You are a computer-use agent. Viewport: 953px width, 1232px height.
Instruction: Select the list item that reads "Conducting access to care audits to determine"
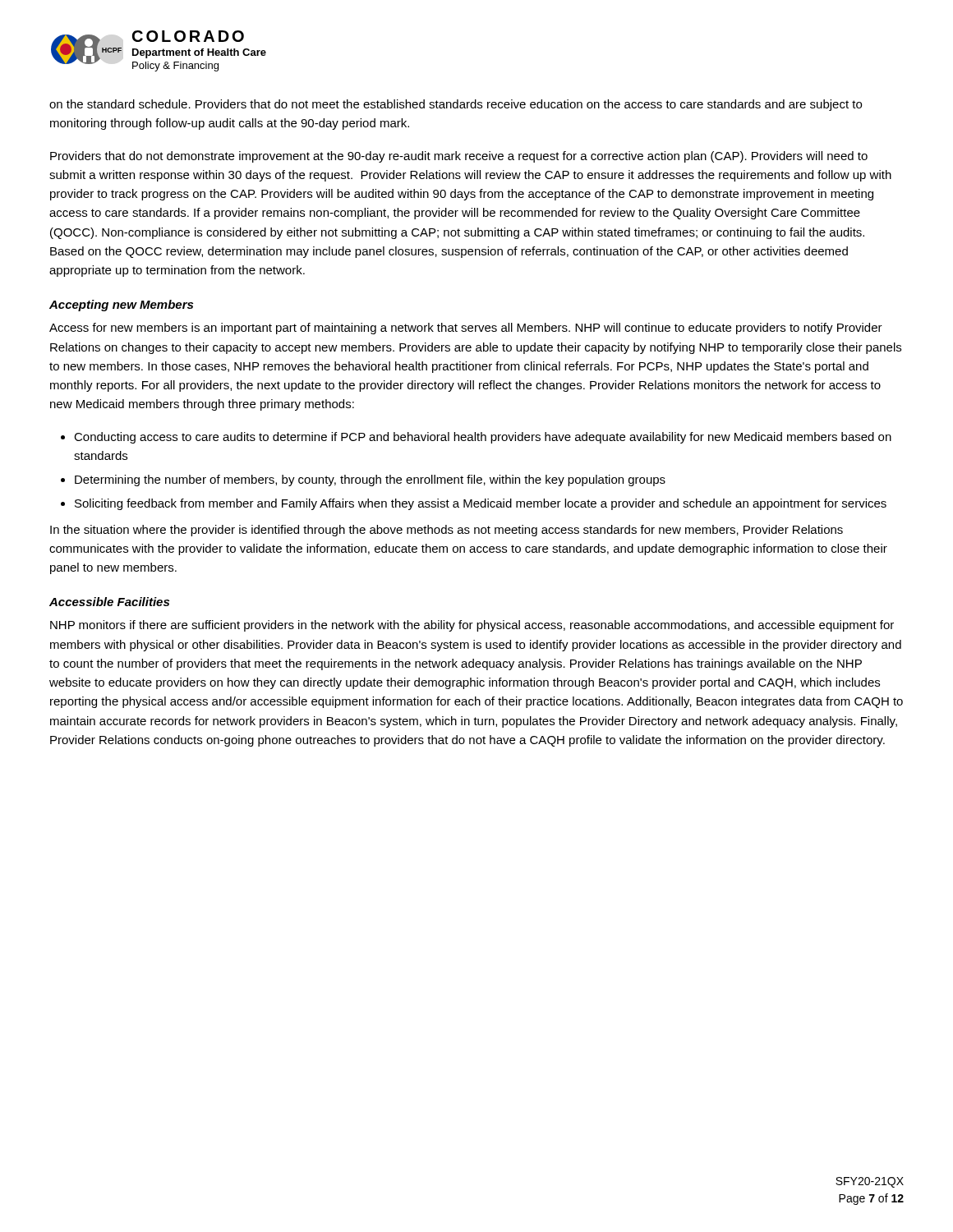[483, 446]
